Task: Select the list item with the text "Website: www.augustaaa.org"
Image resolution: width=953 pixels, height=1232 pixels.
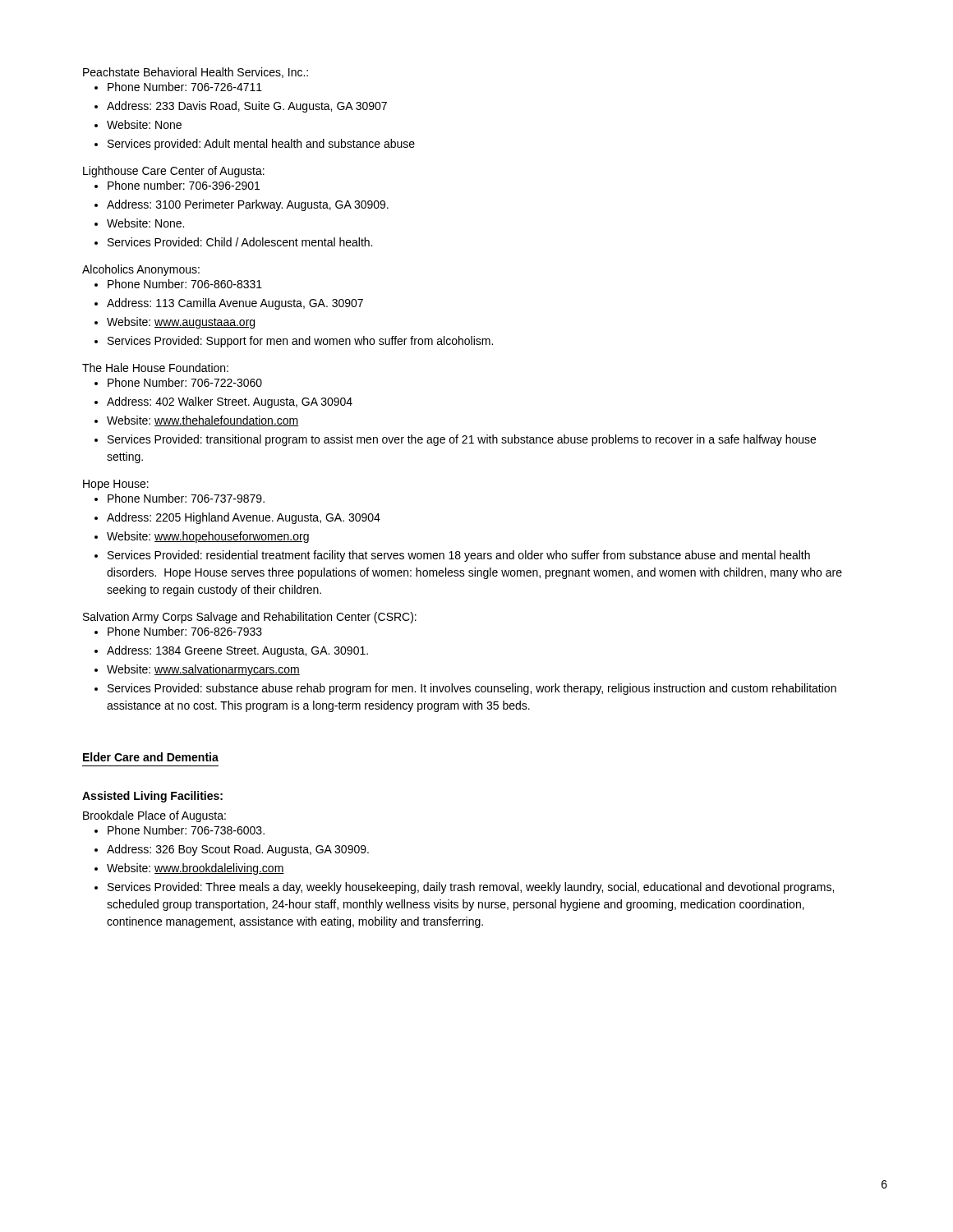Action: pos(181,322)
